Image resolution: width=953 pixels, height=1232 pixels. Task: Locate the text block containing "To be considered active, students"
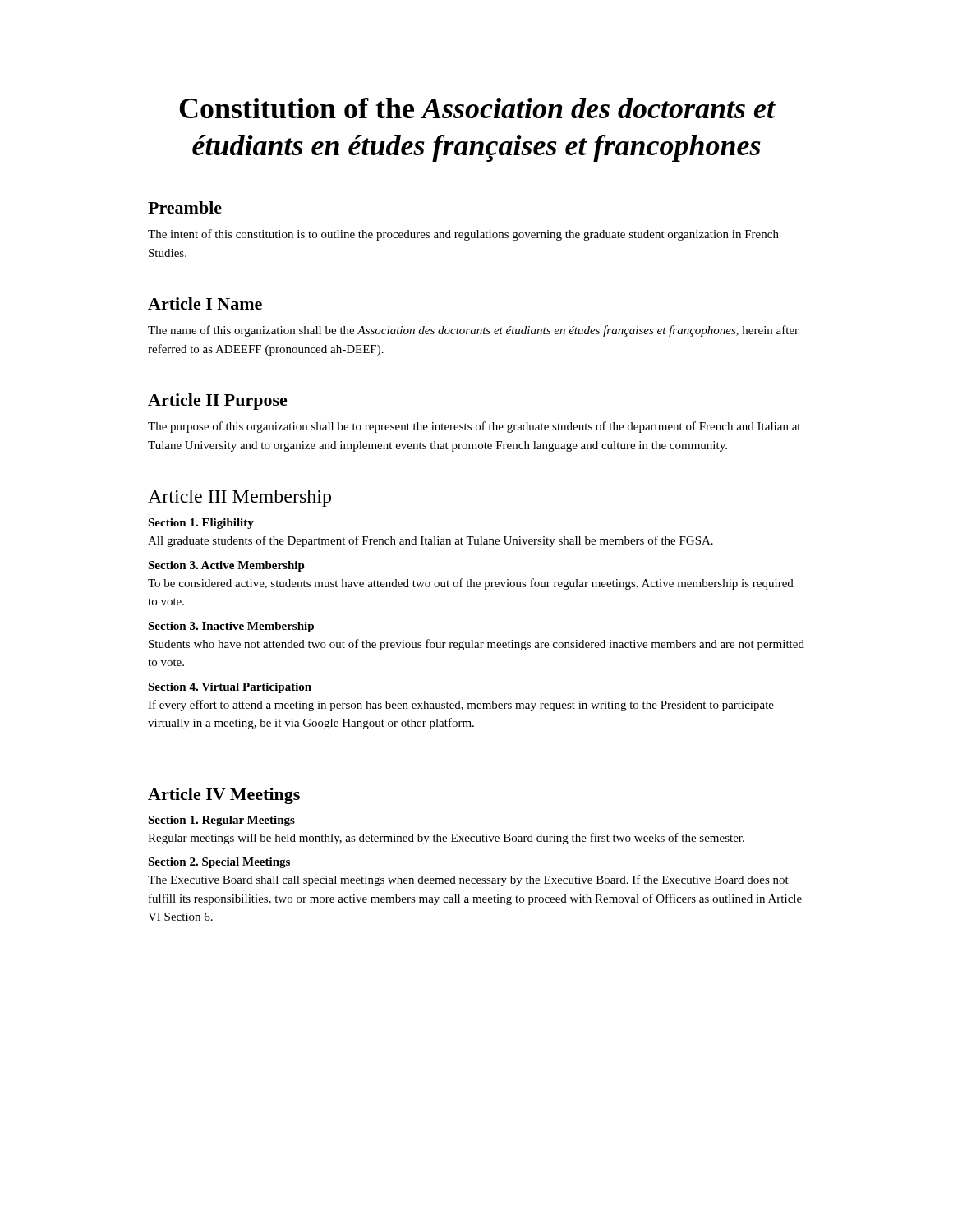pos(471,592)
